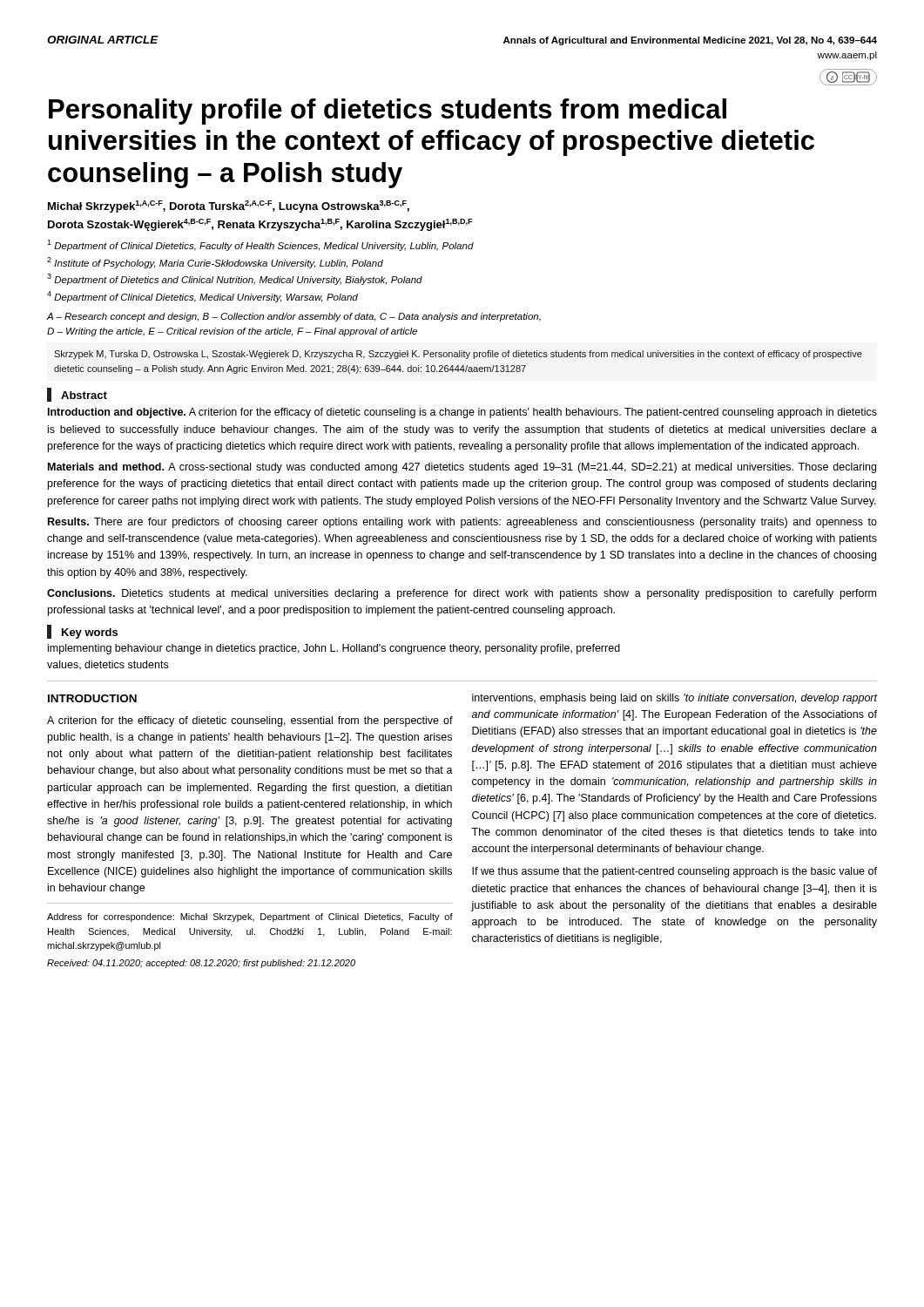Find the text block starting "interventions, emphasis being laid on"
The width and height of the screenshot is (924, 1307).
[674, 819]
